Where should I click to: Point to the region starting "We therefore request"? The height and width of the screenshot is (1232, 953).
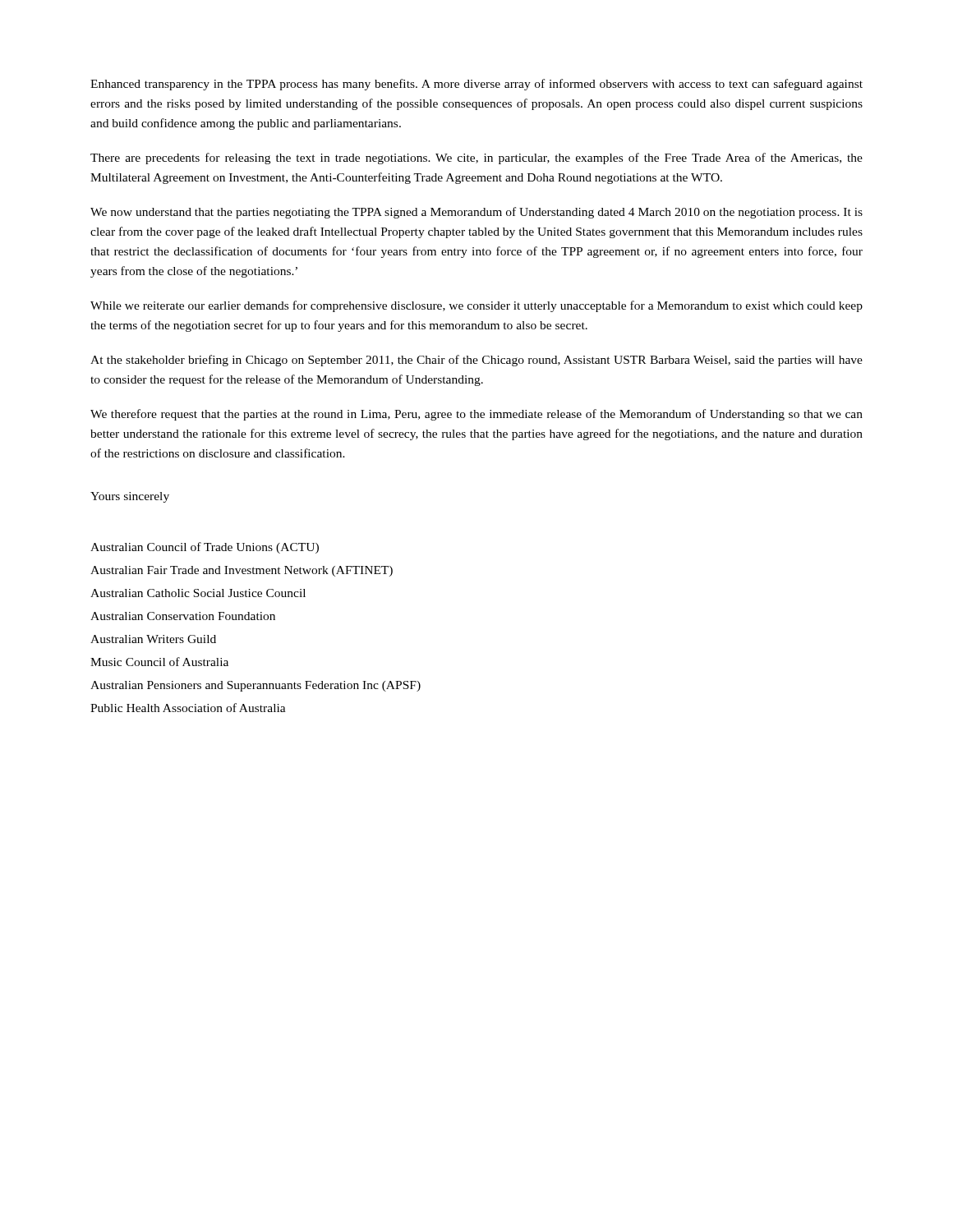[476, 433]
